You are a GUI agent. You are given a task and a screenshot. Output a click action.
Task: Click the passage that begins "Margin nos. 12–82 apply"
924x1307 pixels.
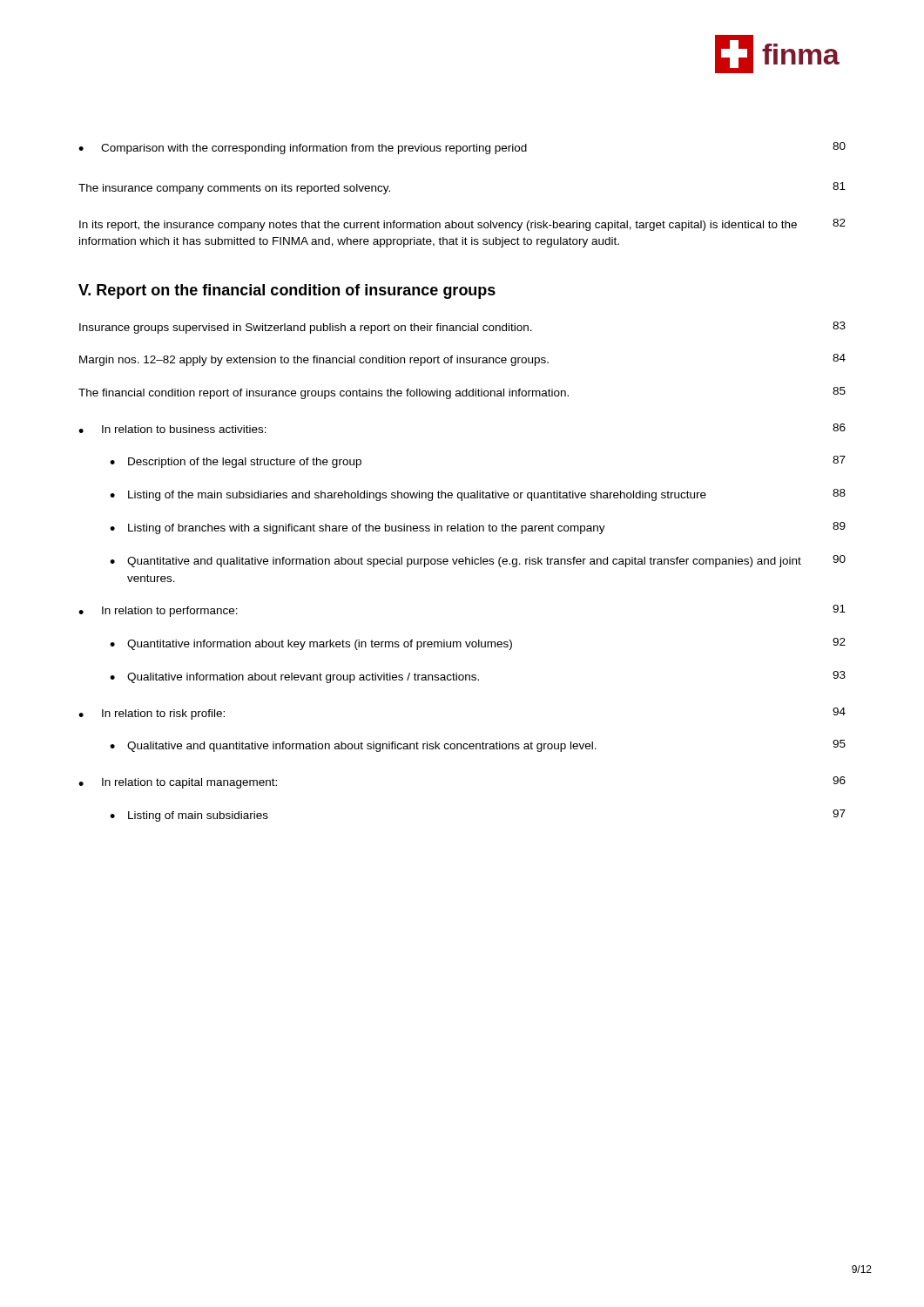pyautogui.click(x=462, y=360)
